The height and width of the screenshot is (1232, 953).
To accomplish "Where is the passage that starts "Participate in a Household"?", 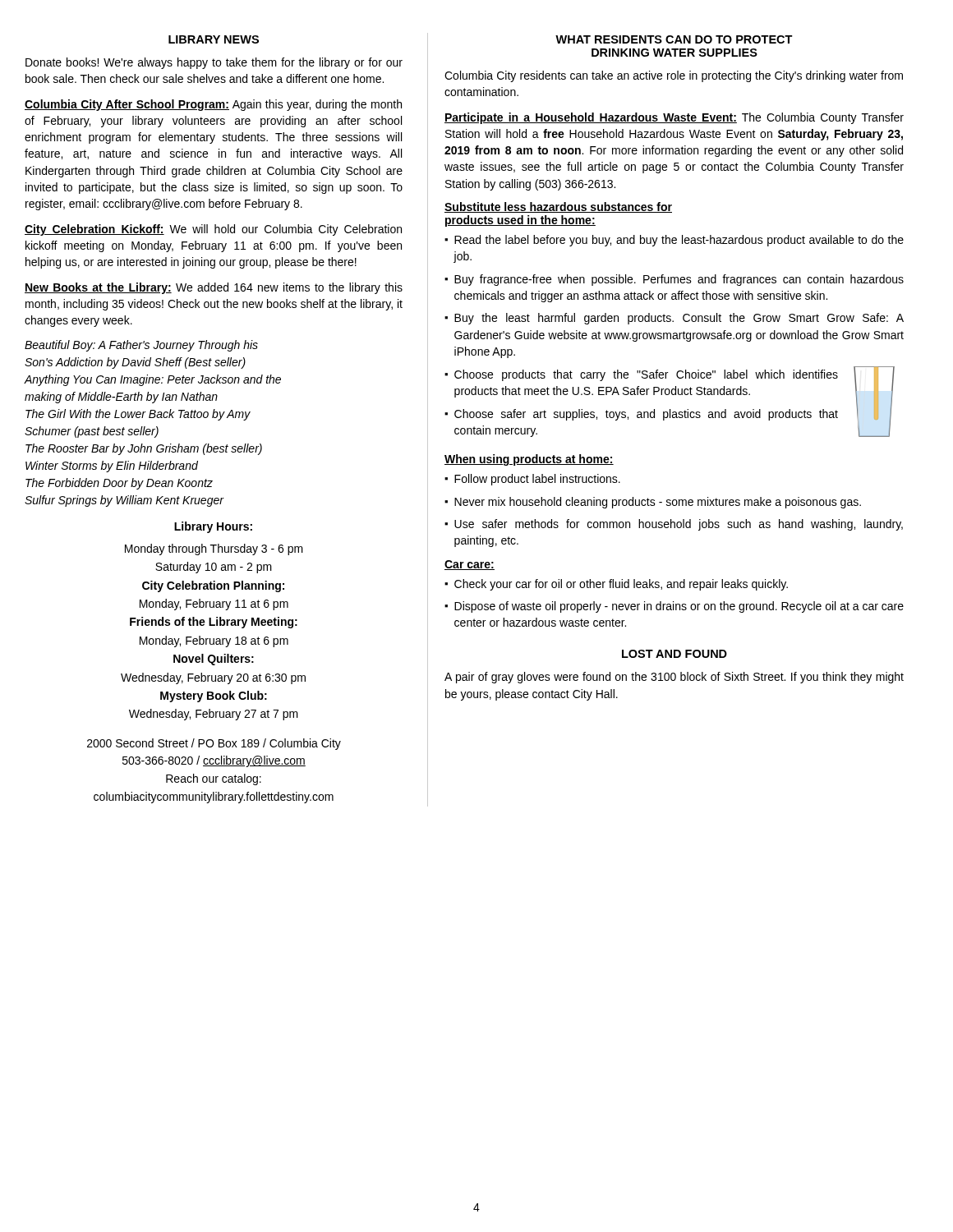I will [674, 150].
